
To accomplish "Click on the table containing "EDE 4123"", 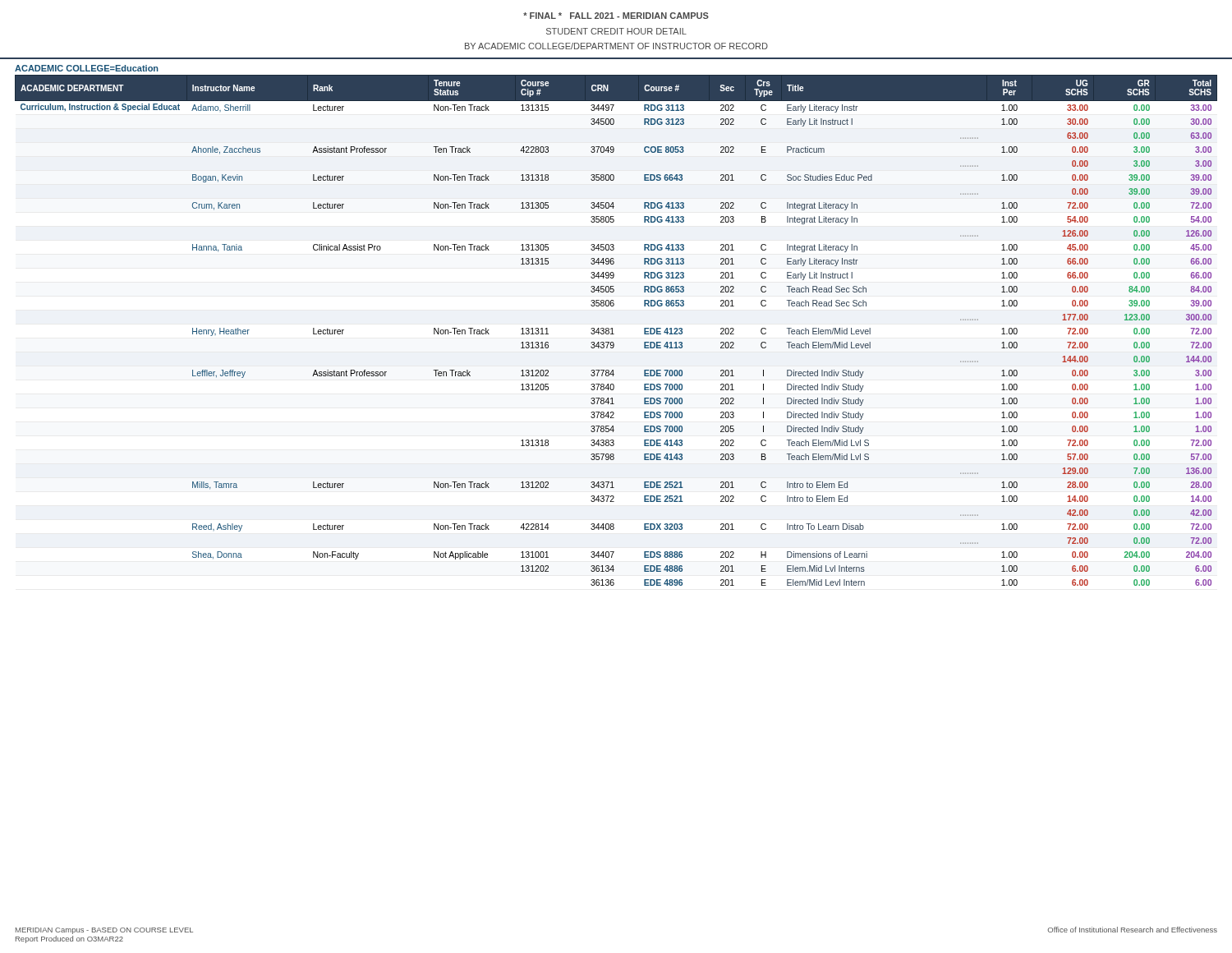I will click(x=616, y=332).
